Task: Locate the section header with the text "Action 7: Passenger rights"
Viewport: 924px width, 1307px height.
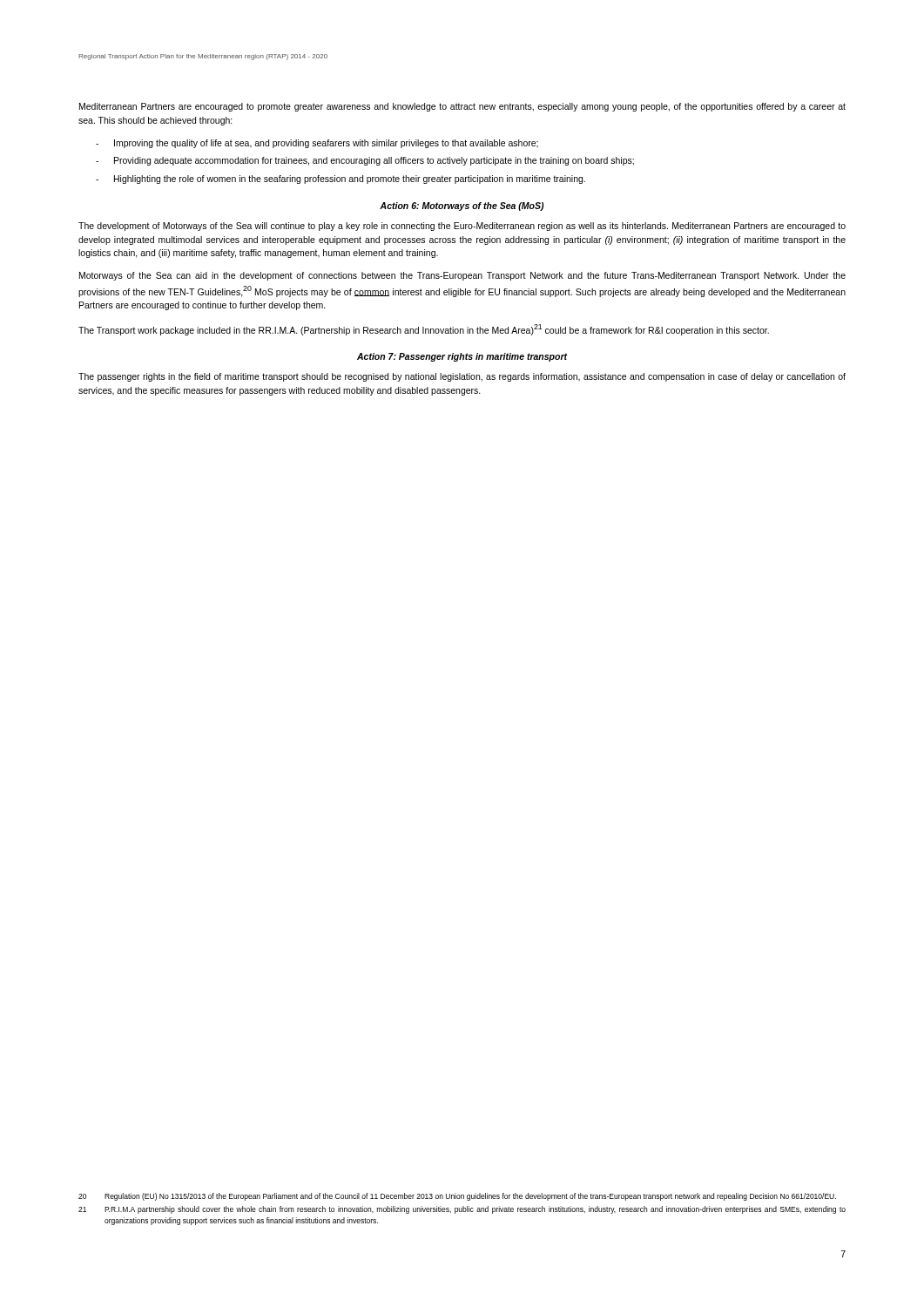Action: 462,356
